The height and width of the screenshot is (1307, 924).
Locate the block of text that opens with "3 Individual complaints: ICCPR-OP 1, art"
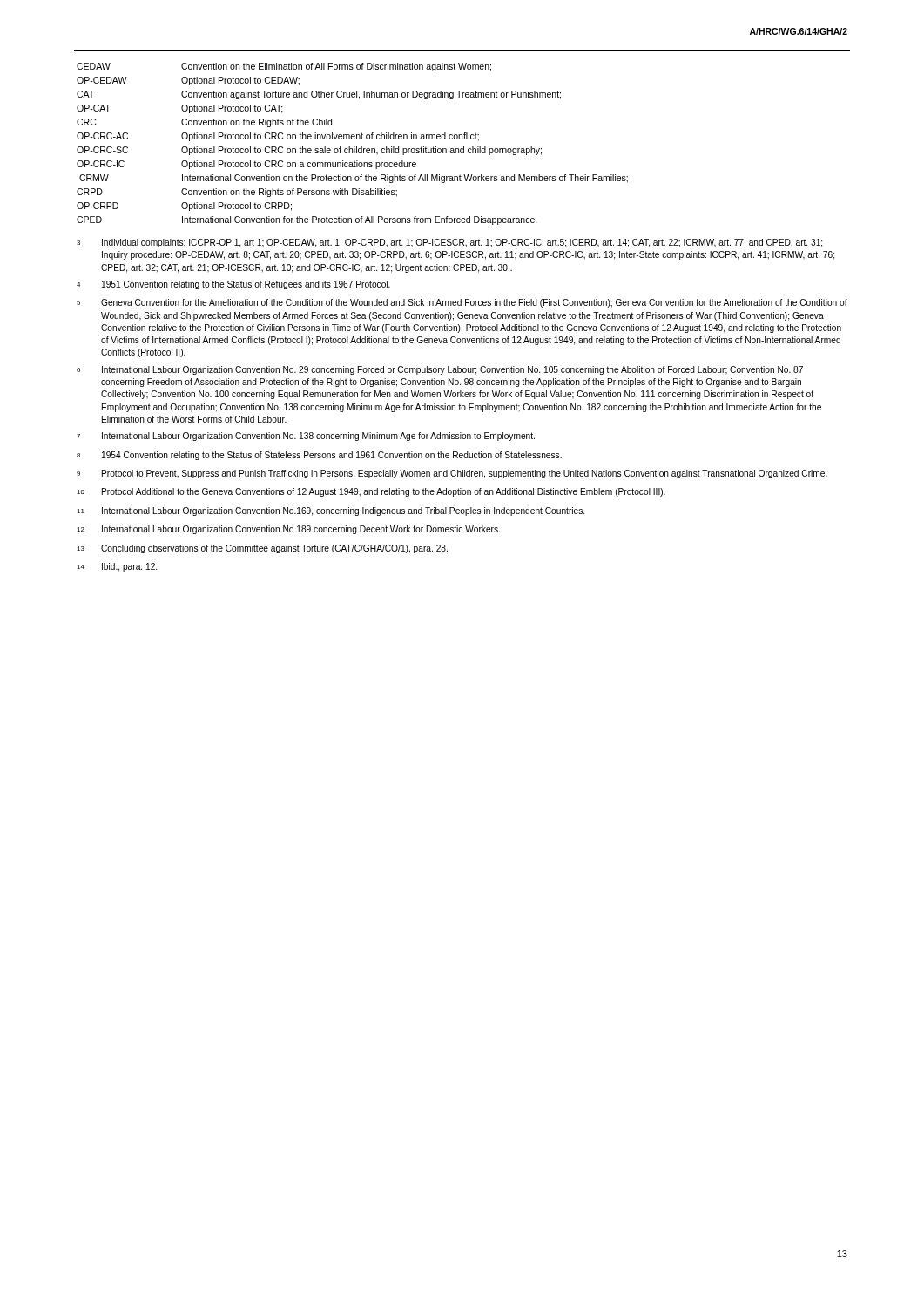click(462, 256)
